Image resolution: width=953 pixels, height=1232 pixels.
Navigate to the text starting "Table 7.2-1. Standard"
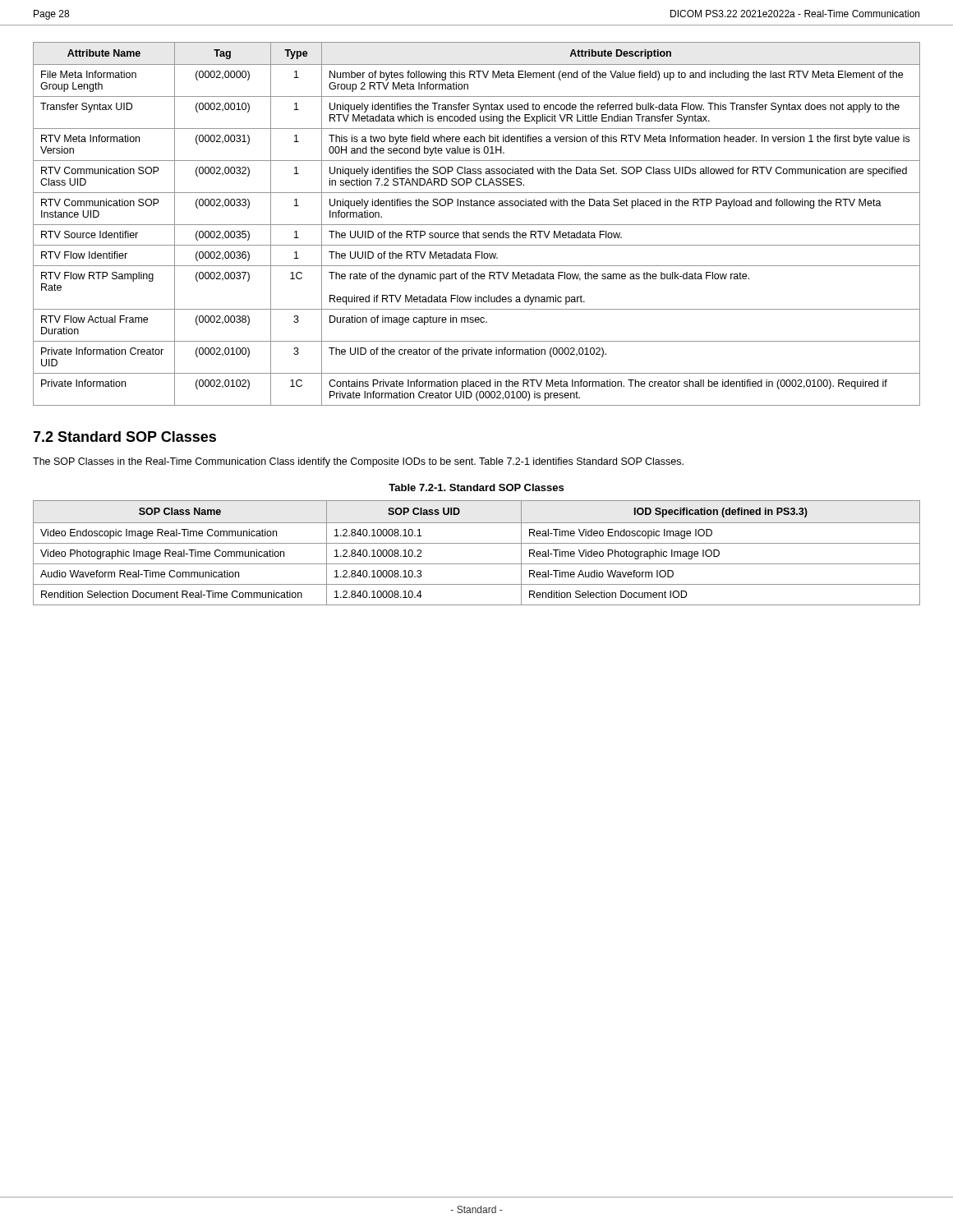click(x=476, y=487)
